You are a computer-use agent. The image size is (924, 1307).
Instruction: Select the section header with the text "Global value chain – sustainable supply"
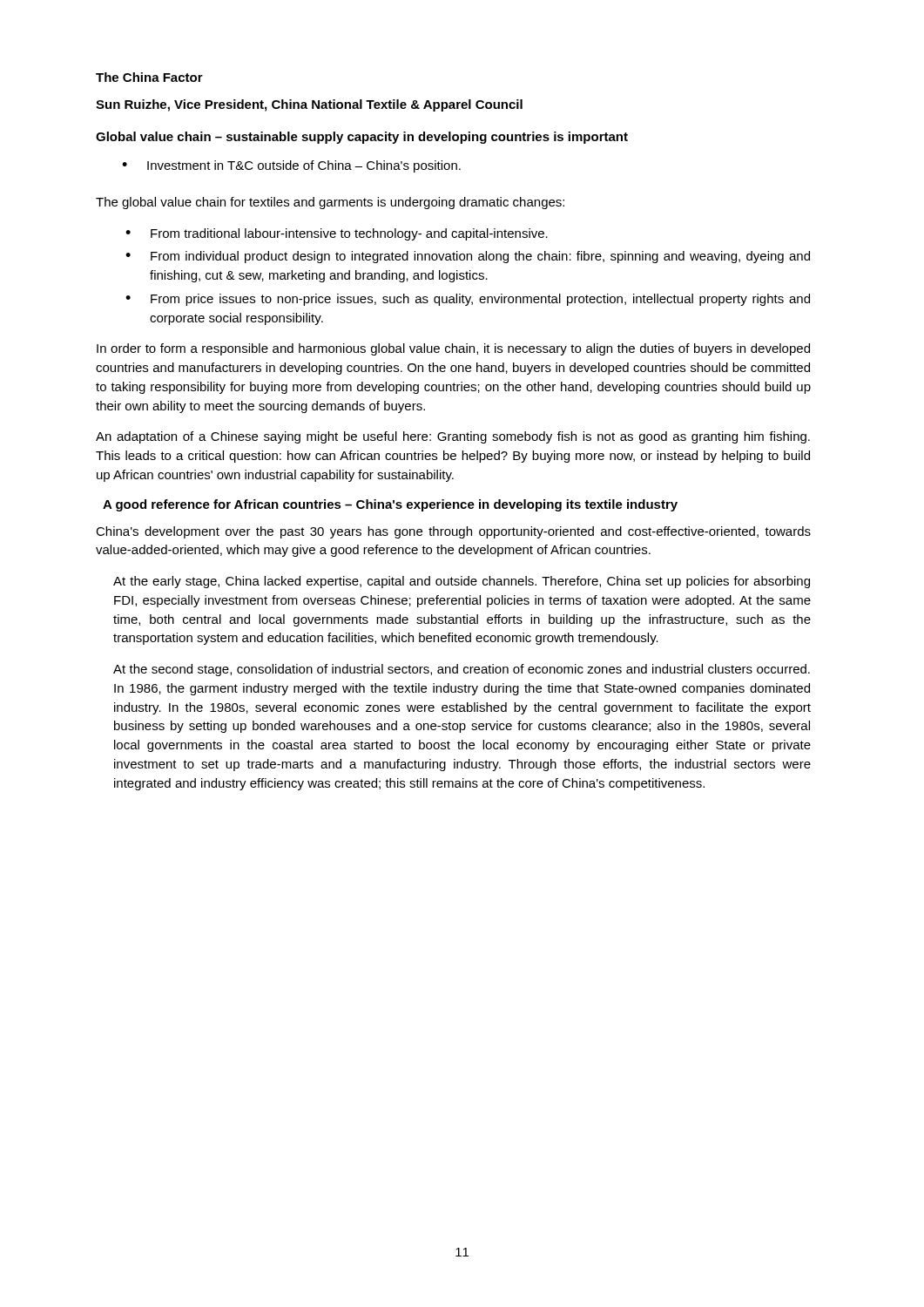click(362, 136)
